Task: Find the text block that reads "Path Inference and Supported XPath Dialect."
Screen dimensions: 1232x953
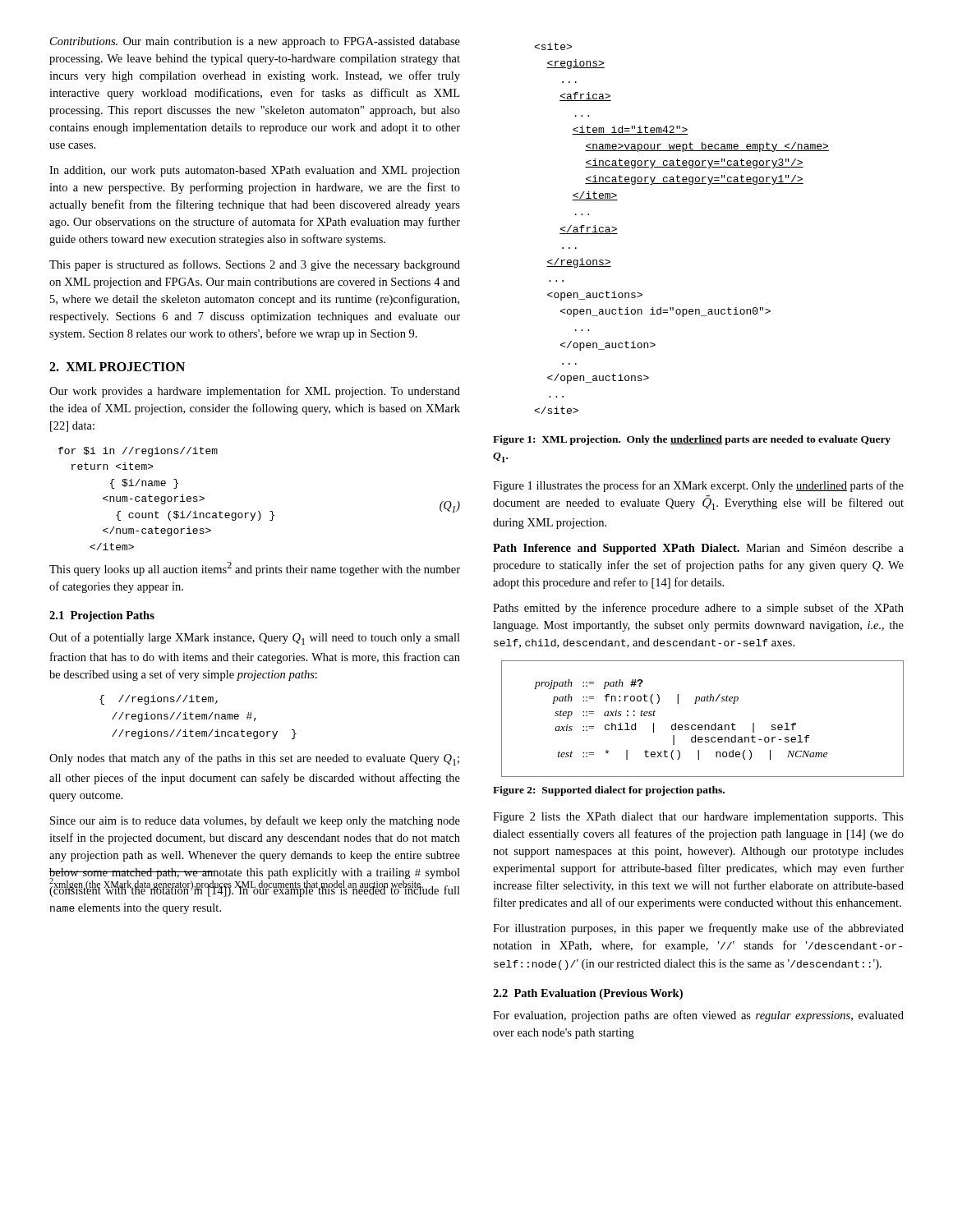Action: [x=698, y=566]
